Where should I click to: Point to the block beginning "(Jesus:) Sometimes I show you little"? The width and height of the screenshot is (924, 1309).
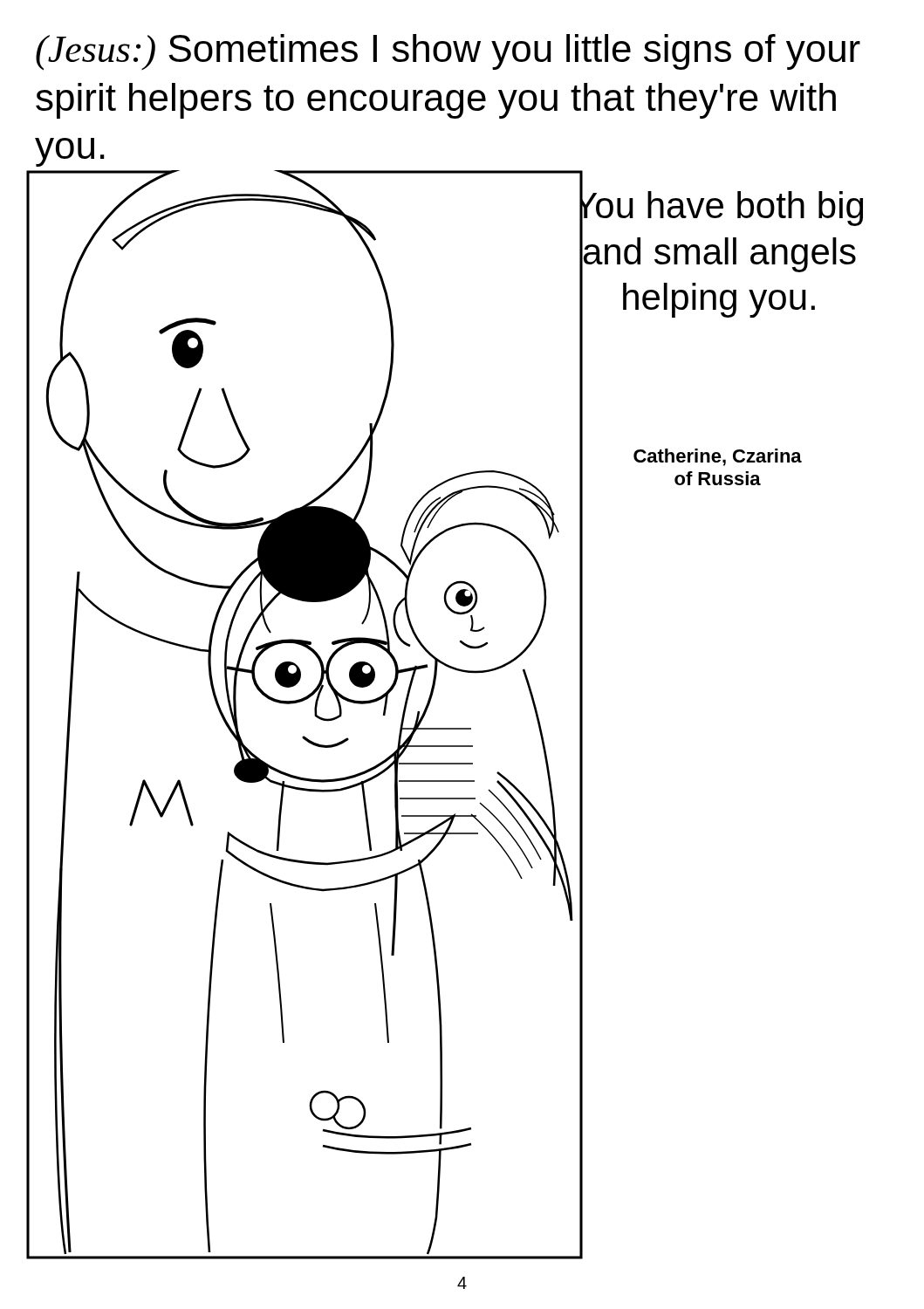pyautogui.click(x=448, y=97)
